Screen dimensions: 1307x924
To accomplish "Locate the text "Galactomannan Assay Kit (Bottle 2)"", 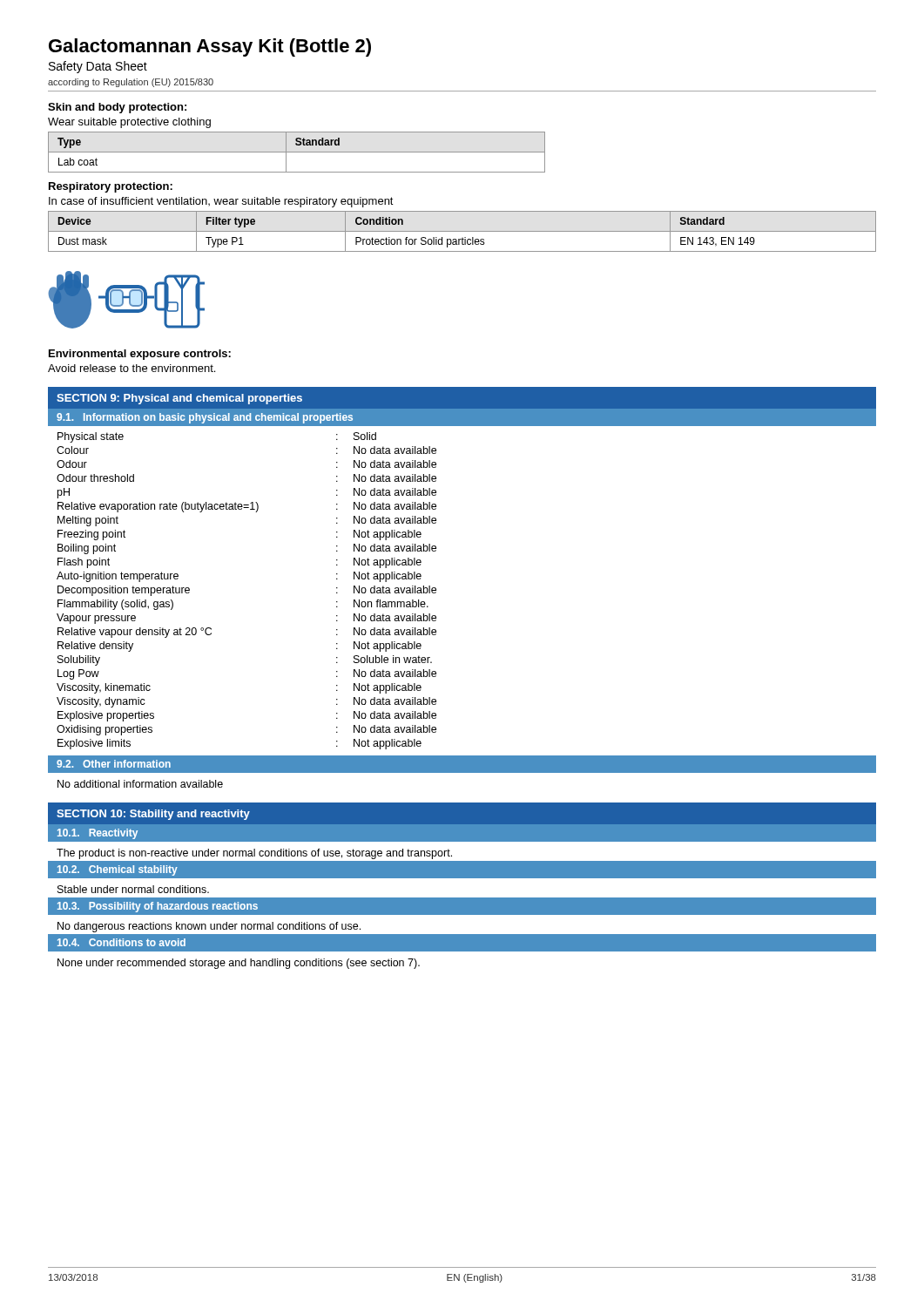I will click(x=210, y=46).
